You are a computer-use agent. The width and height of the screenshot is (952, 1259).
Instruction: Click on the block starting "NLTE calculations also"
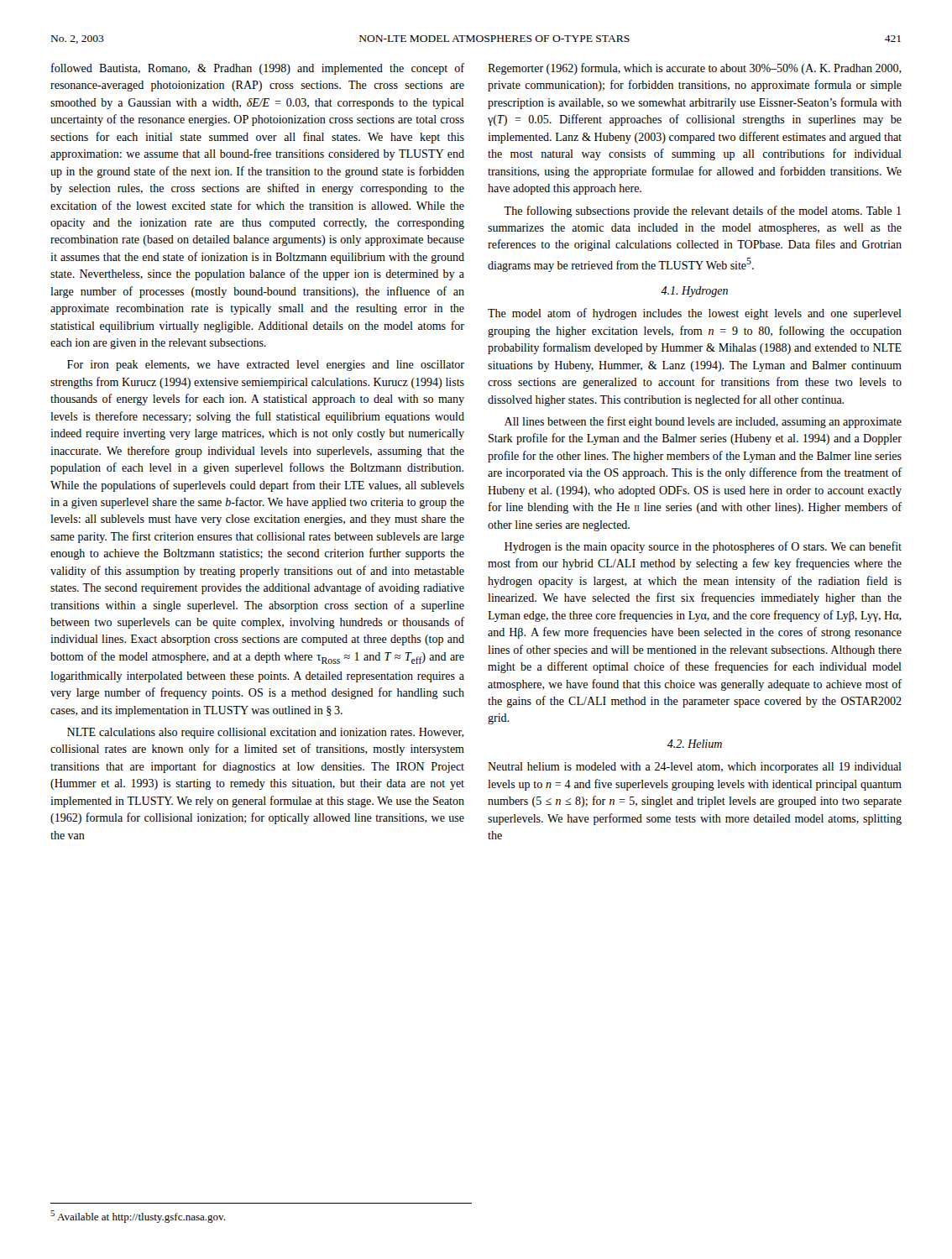click(257, 784)
